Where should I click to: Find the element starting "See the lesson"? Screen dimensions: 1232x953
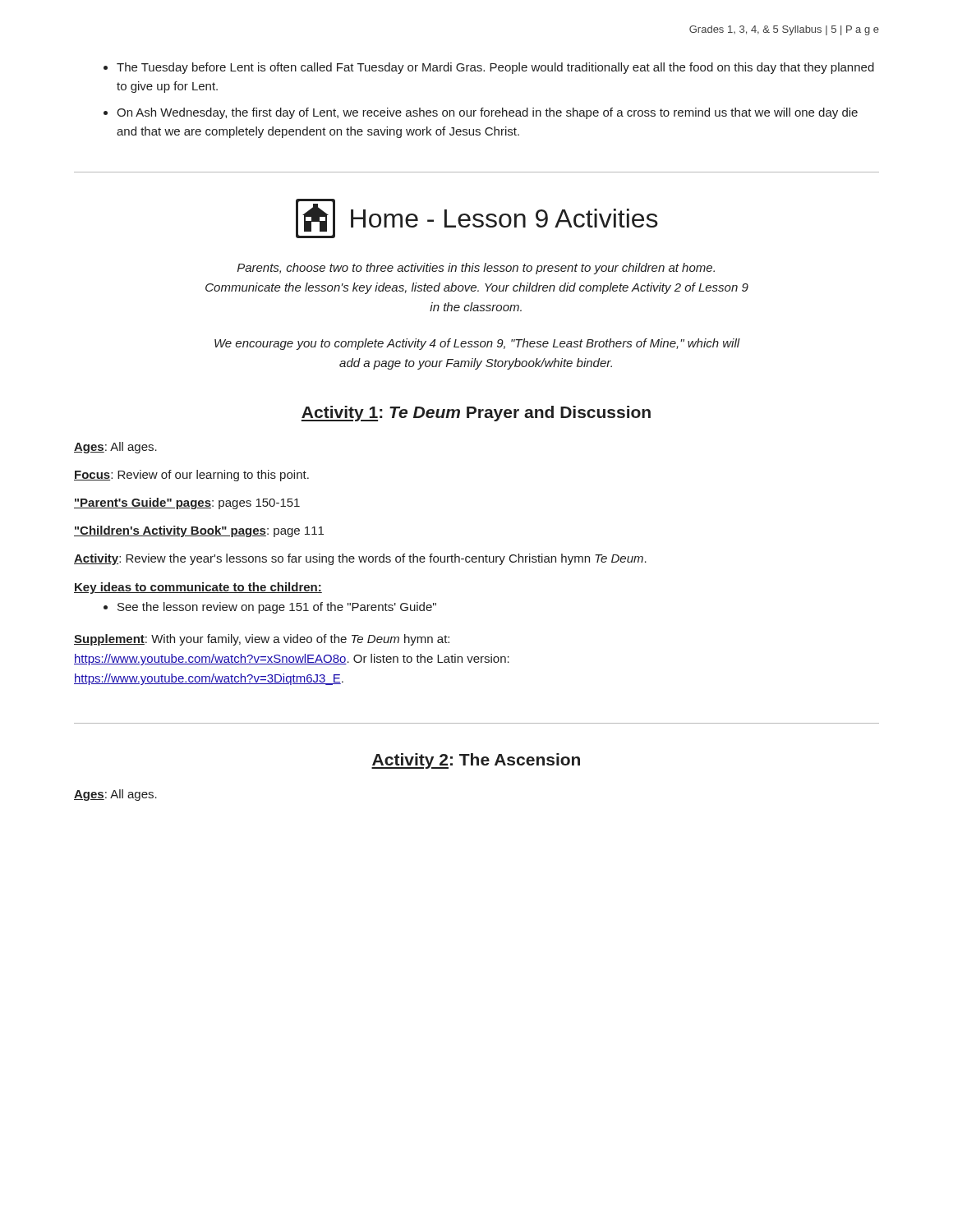(277, 607)
